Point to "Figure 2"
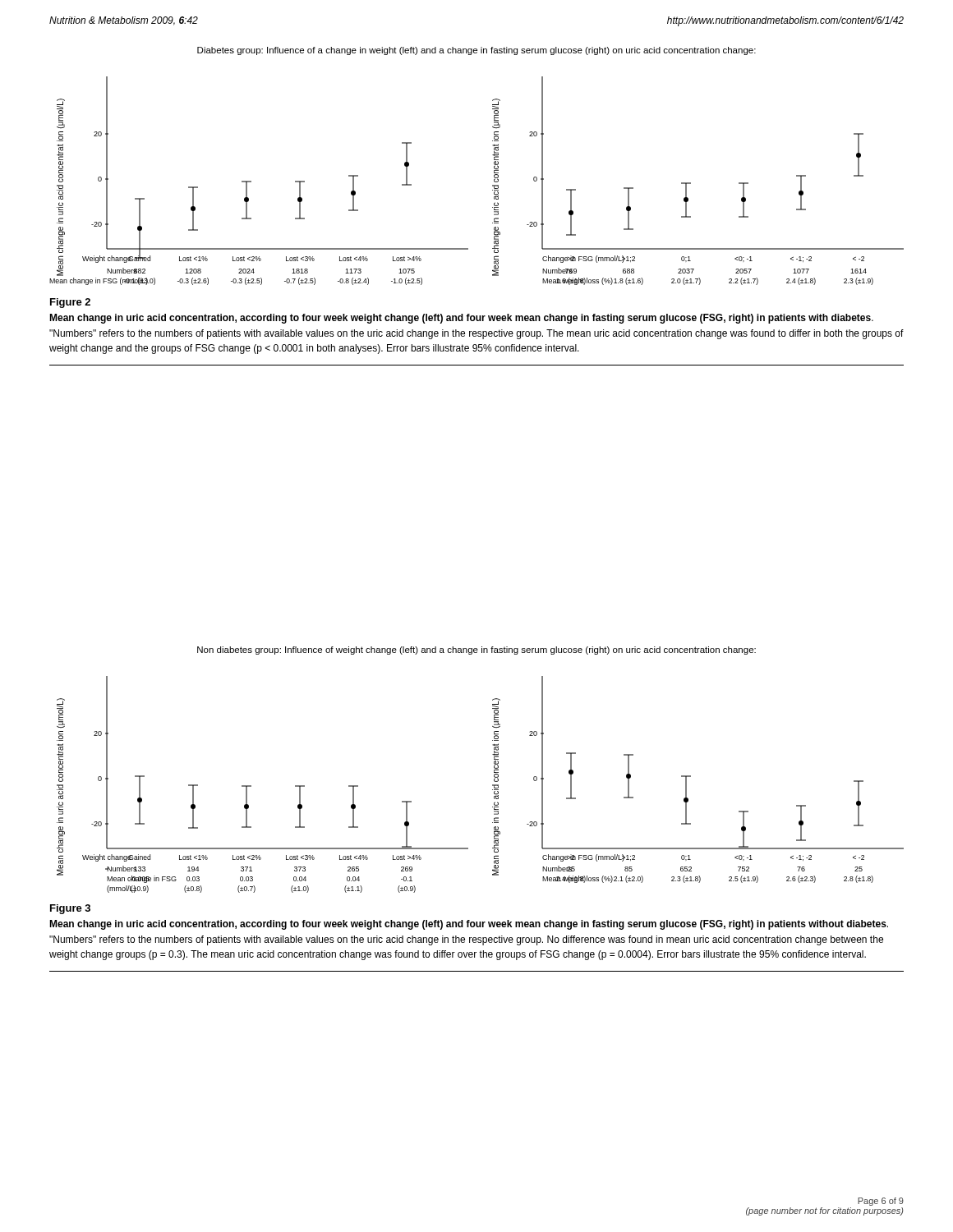 point(70,302)
